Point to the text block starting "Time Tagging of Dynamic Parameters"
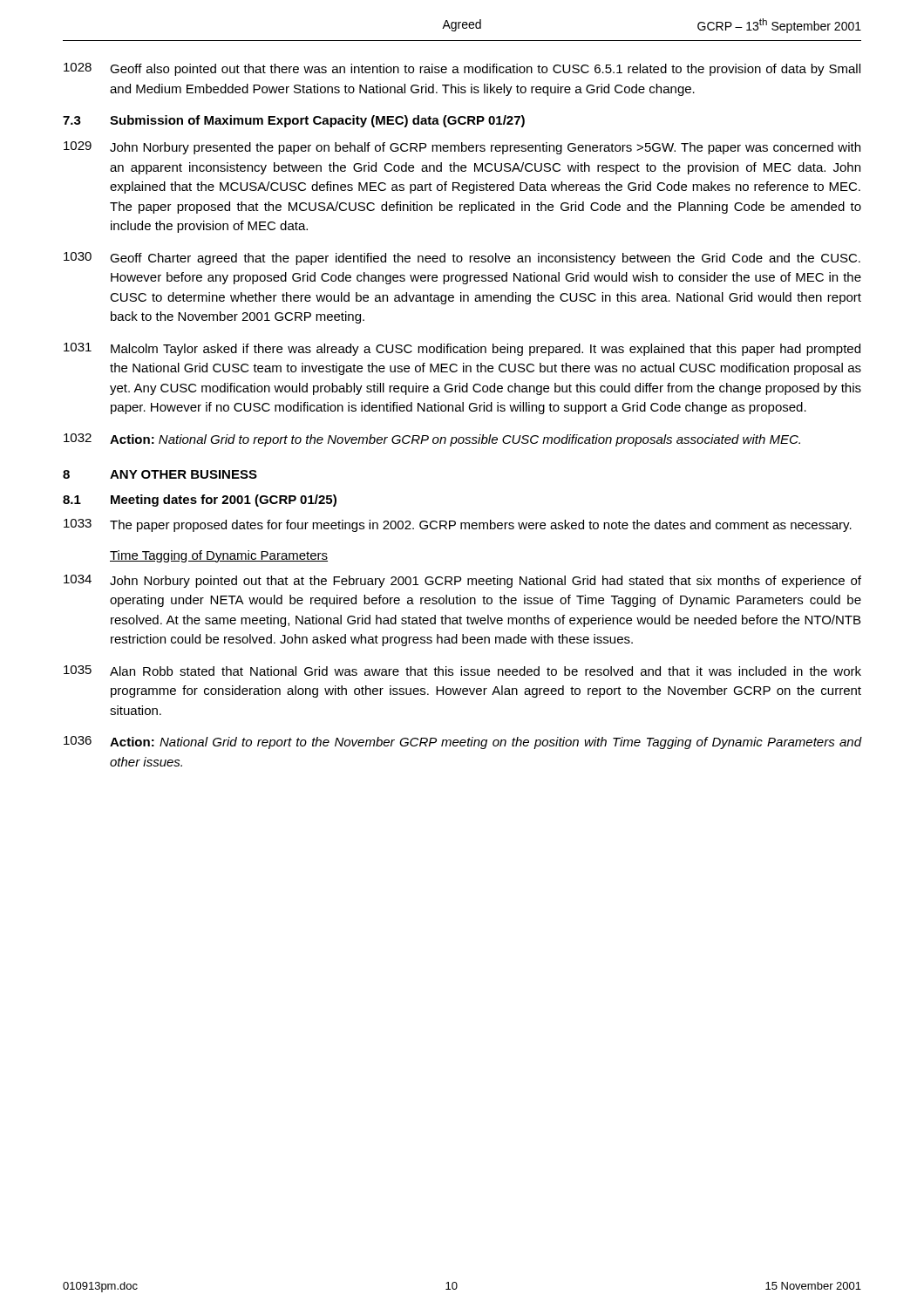The height and width of the screenshot is (1308, 924). pyautogui.click(x=219, y=555)
